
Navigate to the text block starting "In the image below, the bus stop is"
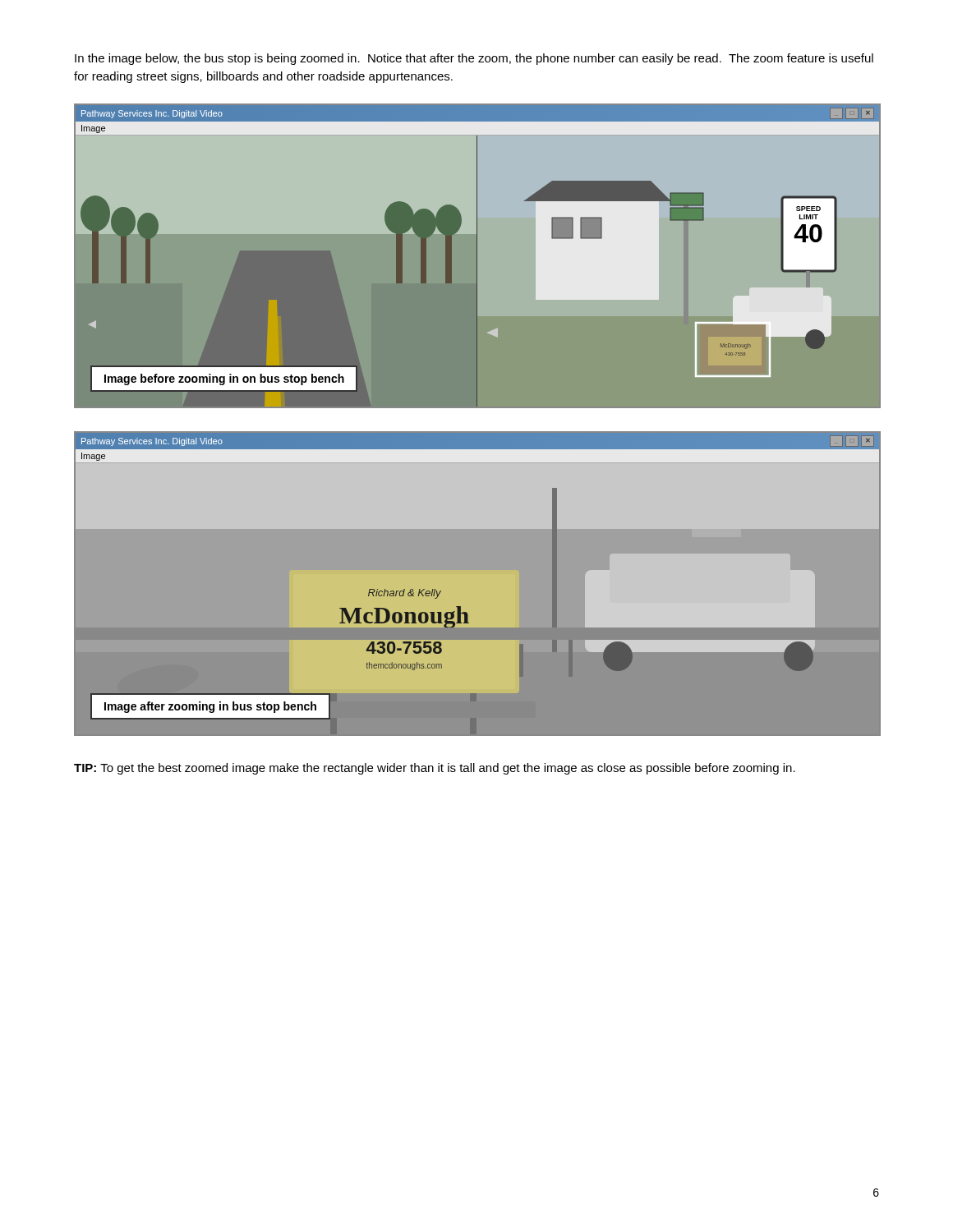coord(474,67)
